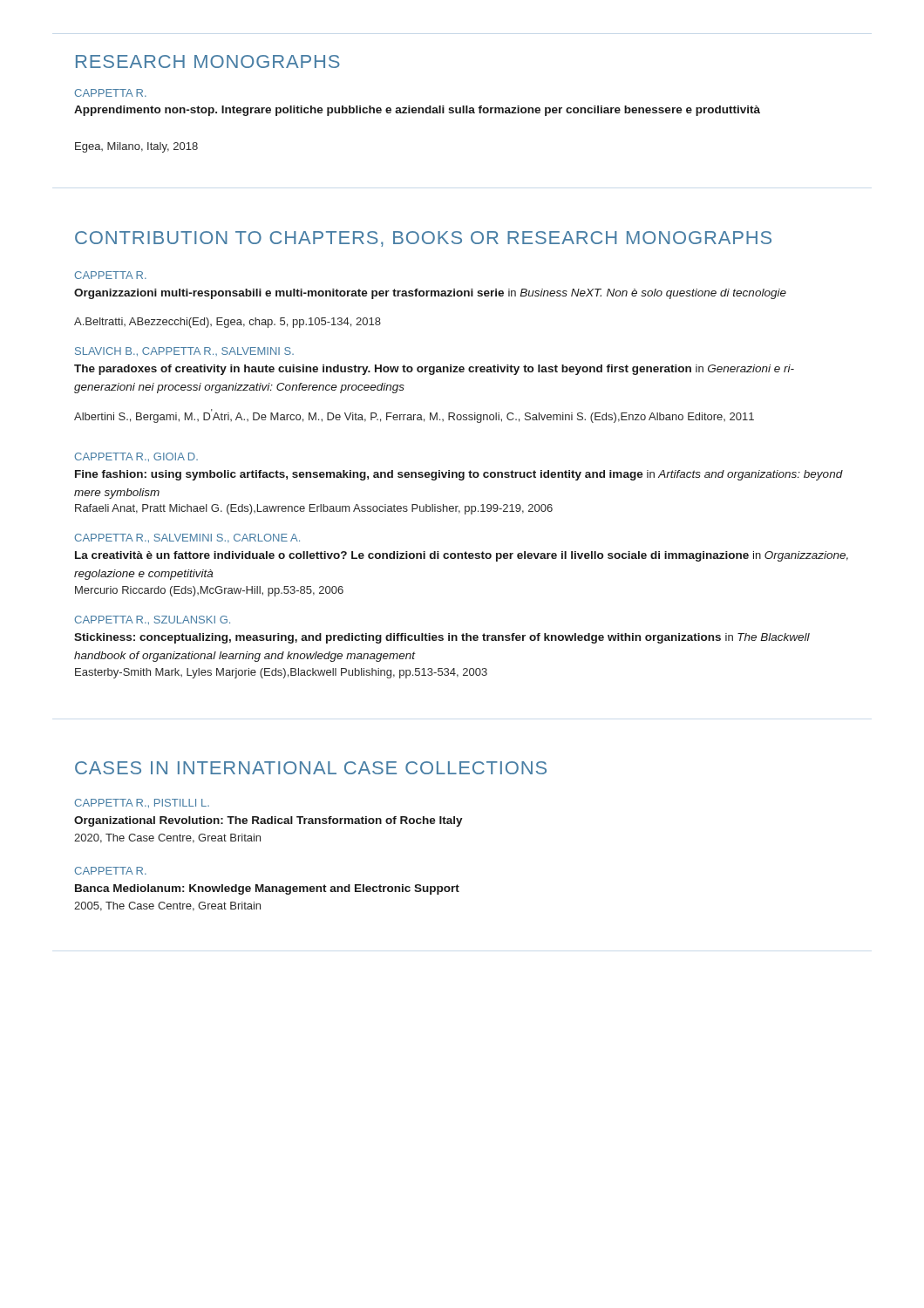Point to the block starting "A.Beltratti, ABezzecchi(Ed), Egea, chap. 5, pp.105-134,"
The height and width of the screenshot is (1308, 924).
click(227, 321)
